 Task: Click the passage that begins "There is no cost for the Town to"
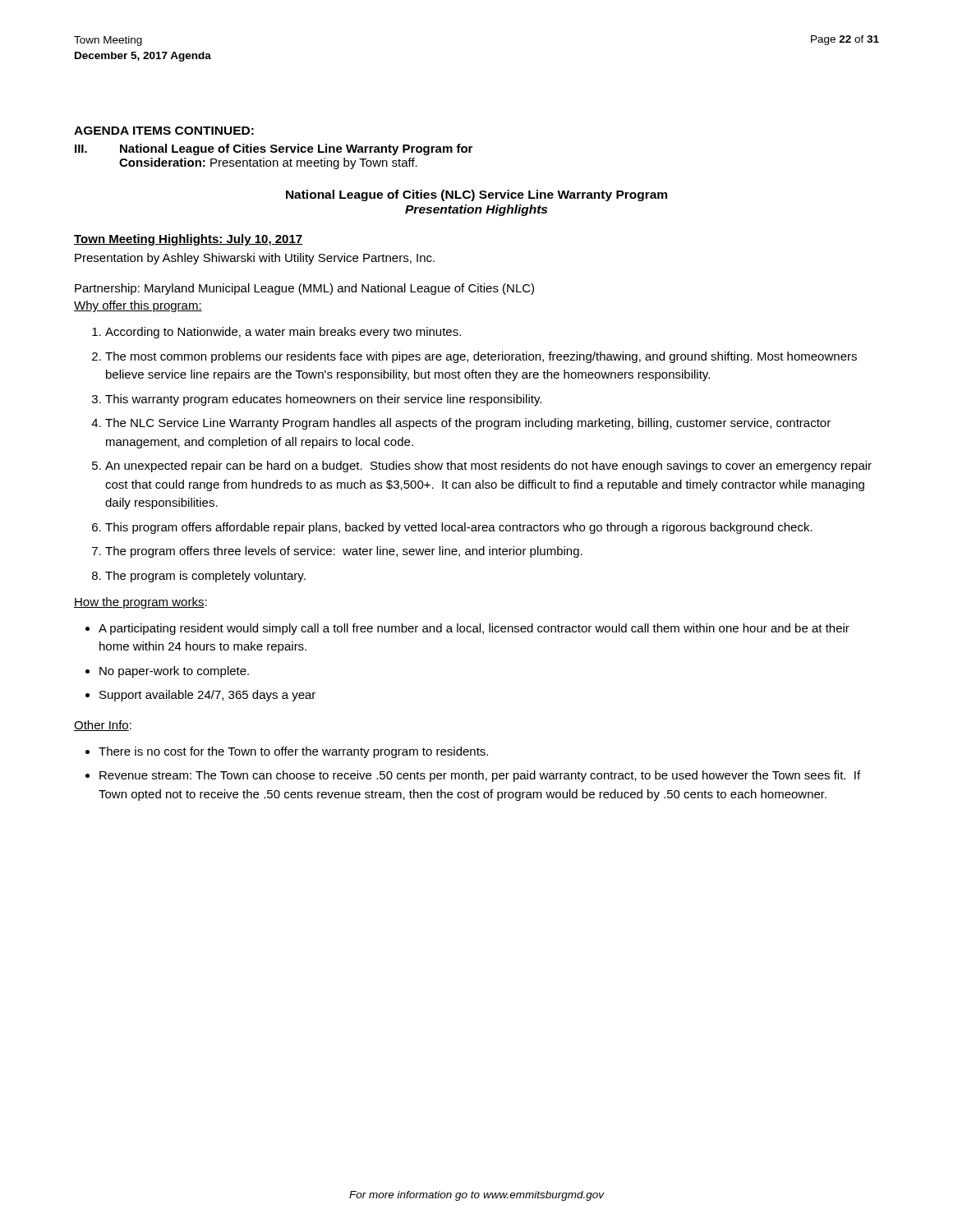294,751
